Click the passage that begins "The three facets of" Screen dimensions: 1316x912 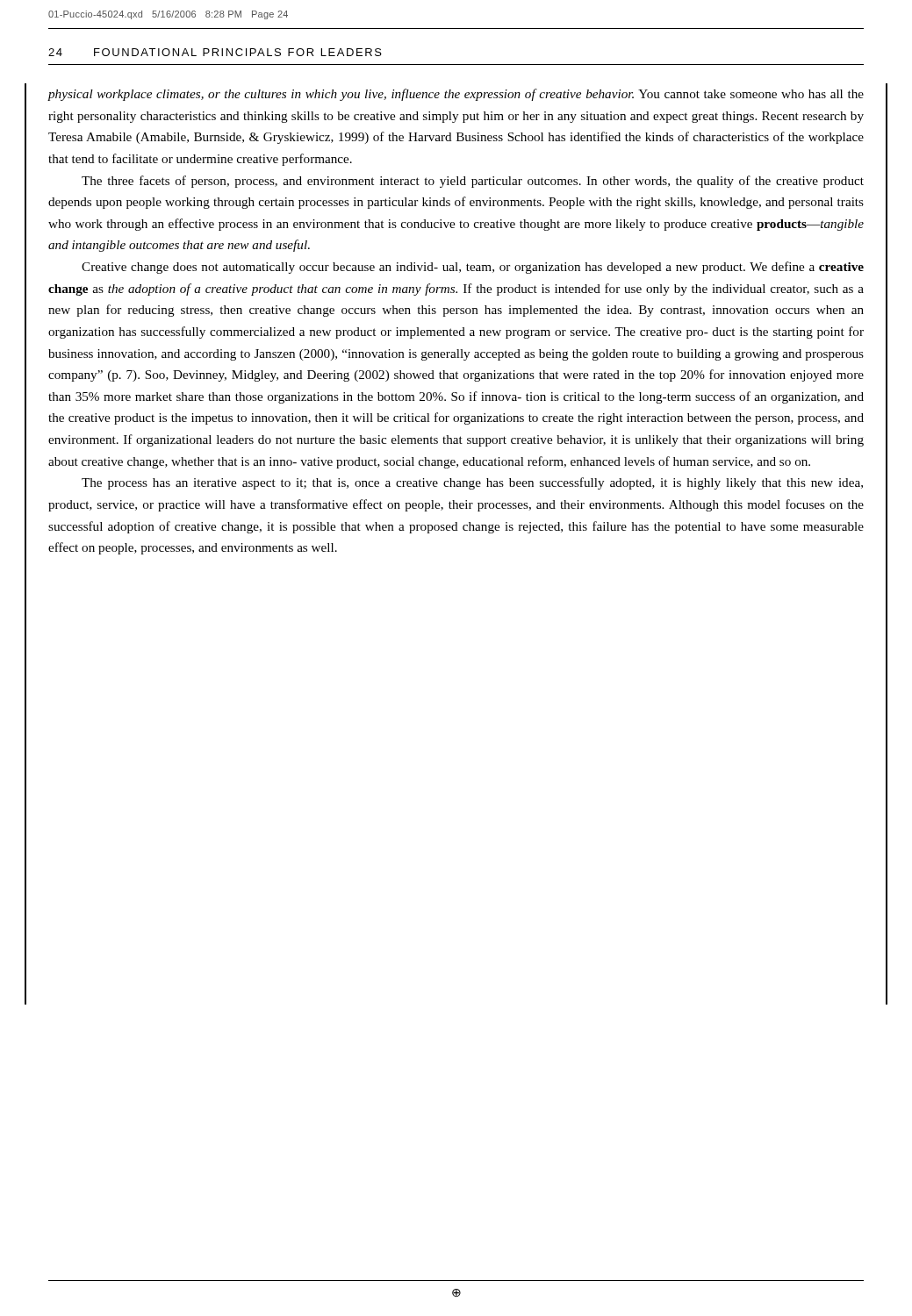coord(456,212)
